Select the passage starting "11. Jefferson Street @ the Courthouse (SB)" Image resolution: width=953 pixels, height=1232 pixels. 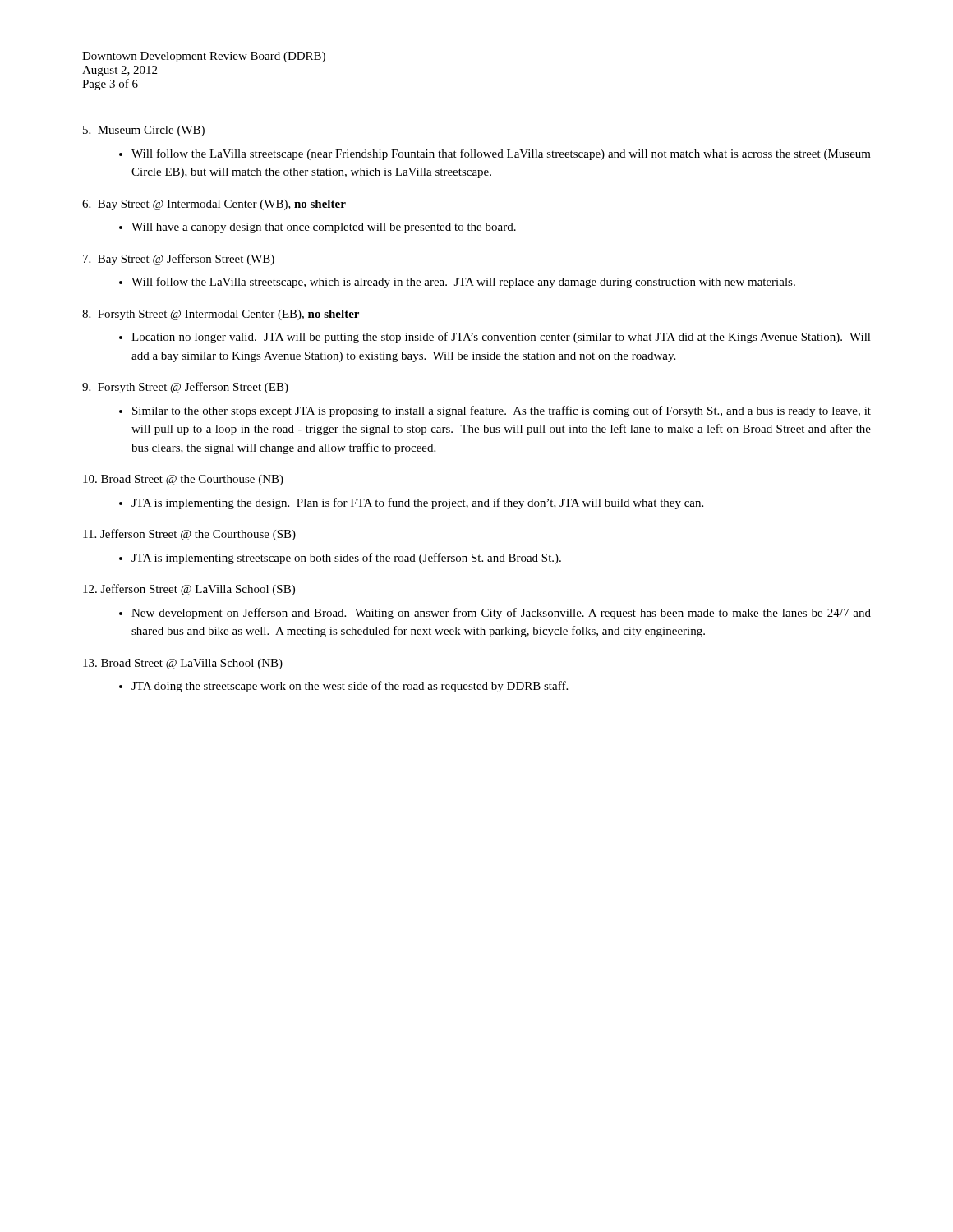tap(476, 546)
